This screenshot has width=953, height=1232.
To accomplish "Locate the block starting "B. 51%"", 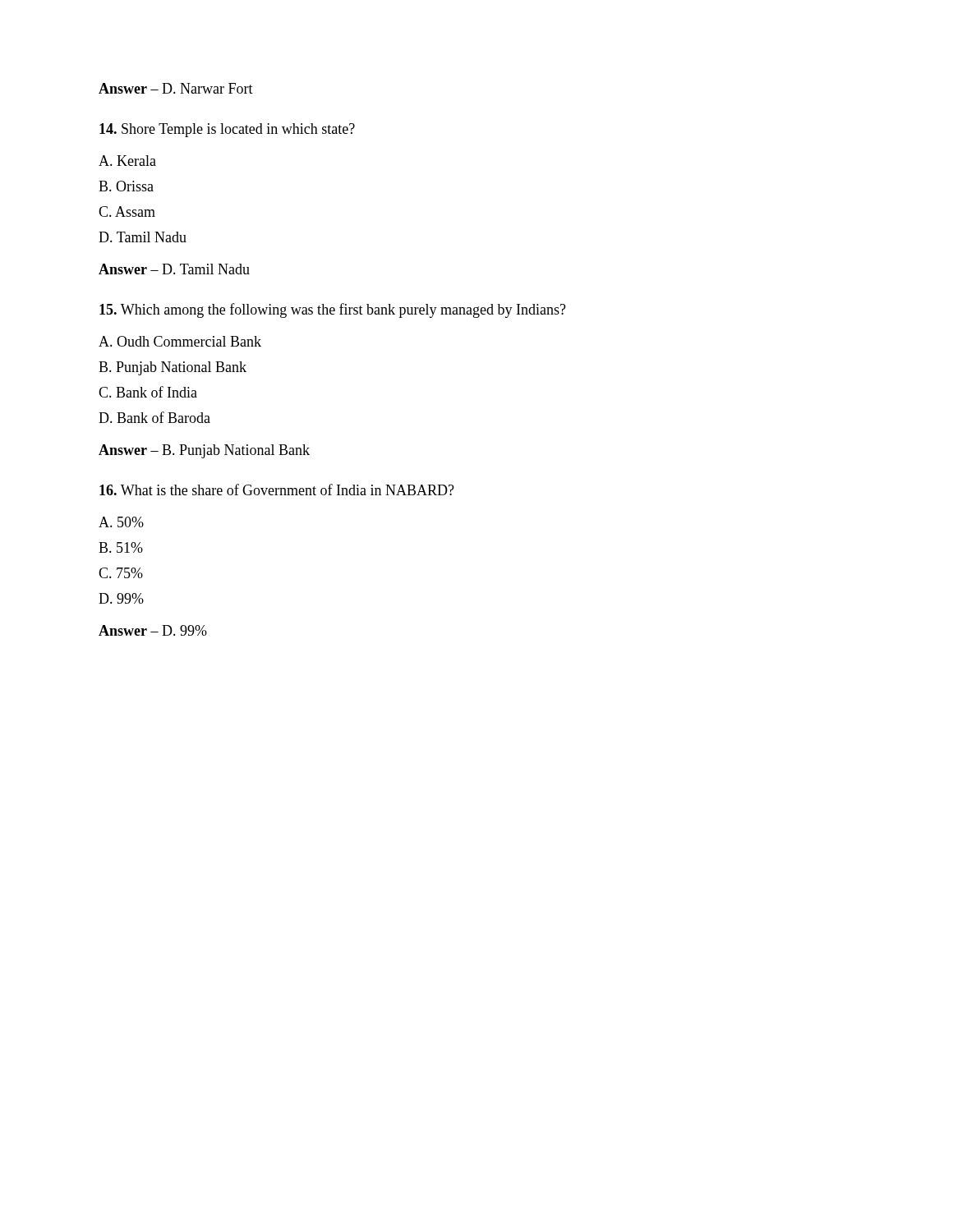I will coord(121,548).
